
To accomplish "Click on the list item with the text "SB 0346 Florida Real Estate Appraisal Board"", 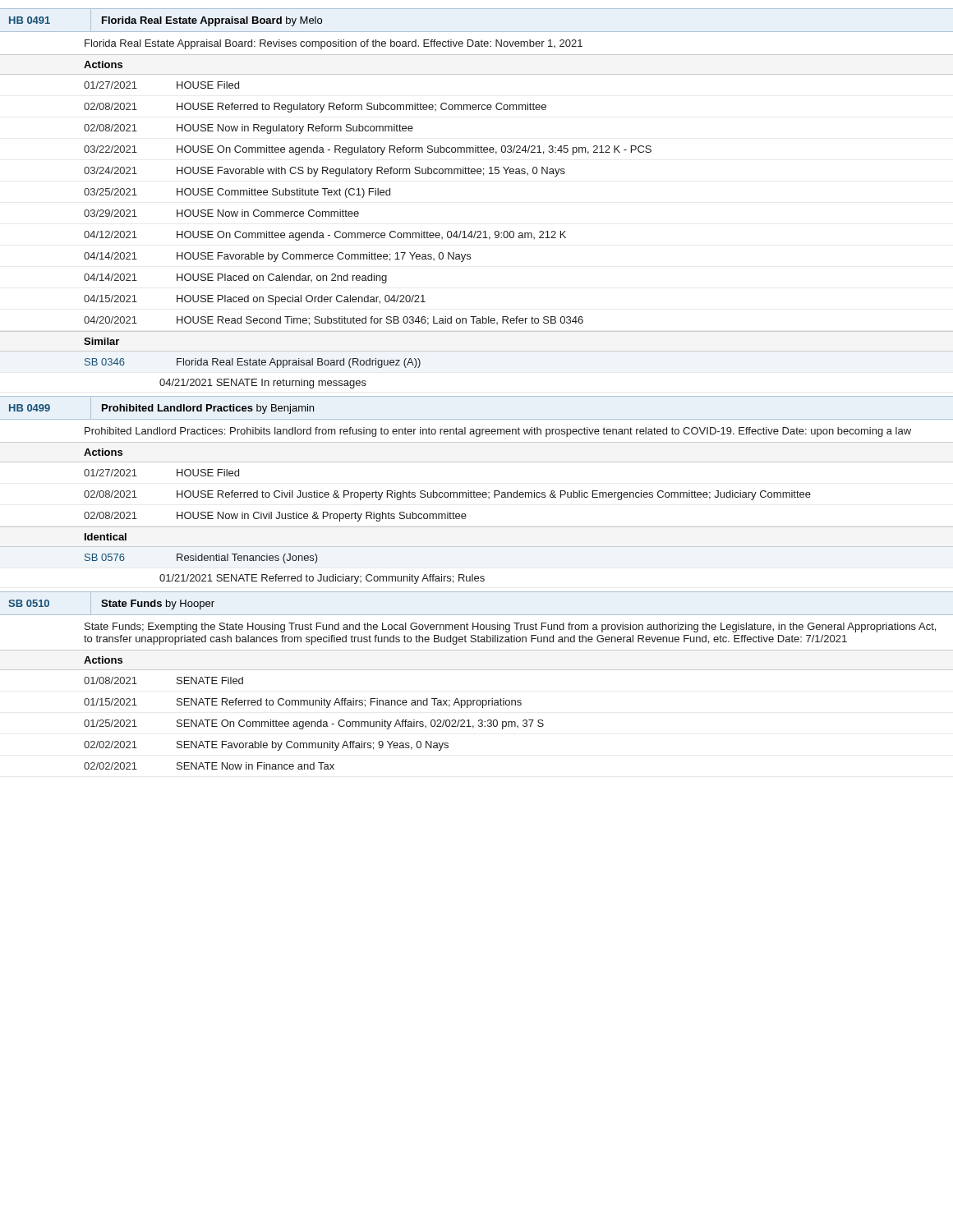I will 253,363.
